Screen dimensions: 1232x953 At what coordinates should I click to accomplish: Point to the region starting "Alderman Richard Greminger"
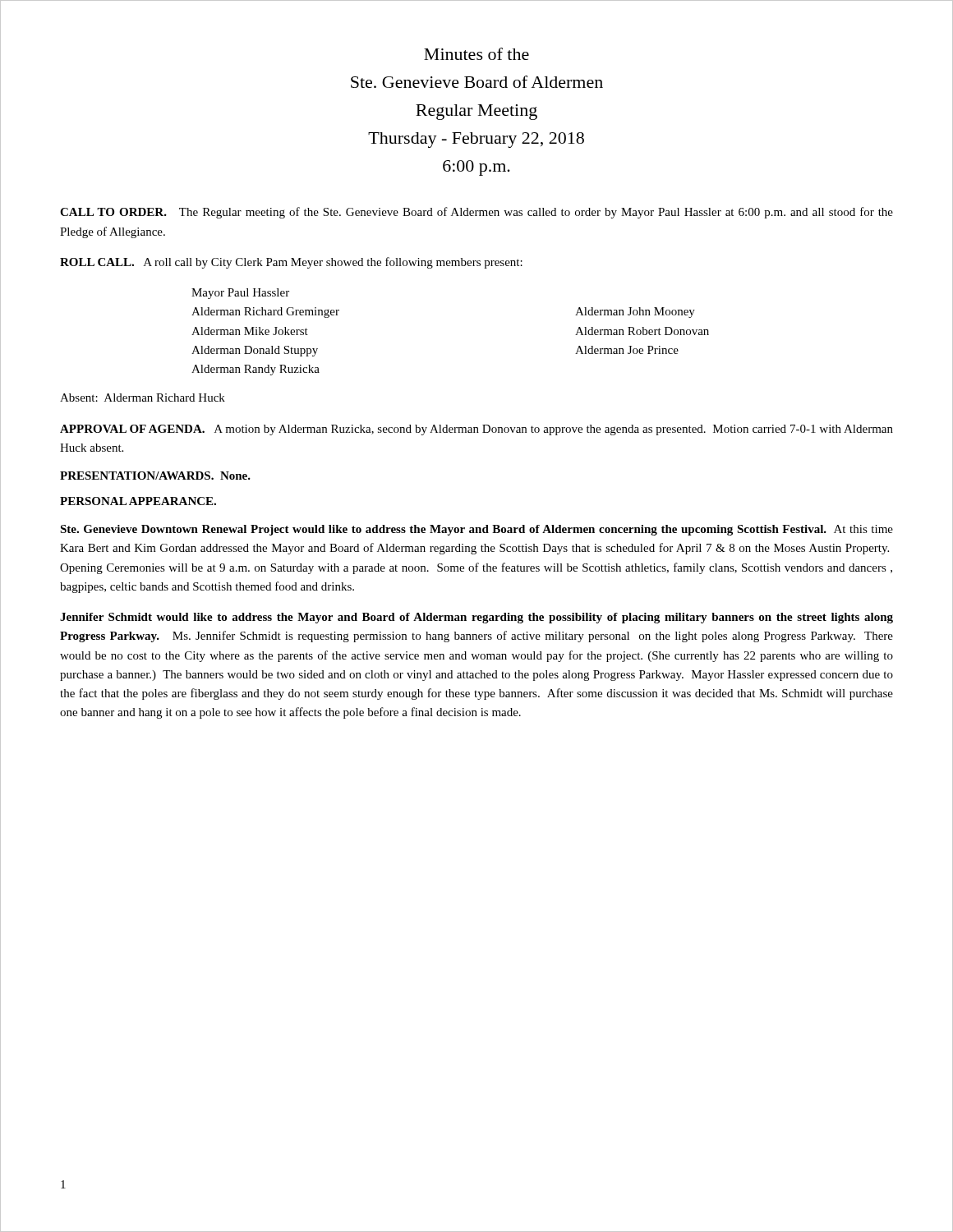point(265,312)
